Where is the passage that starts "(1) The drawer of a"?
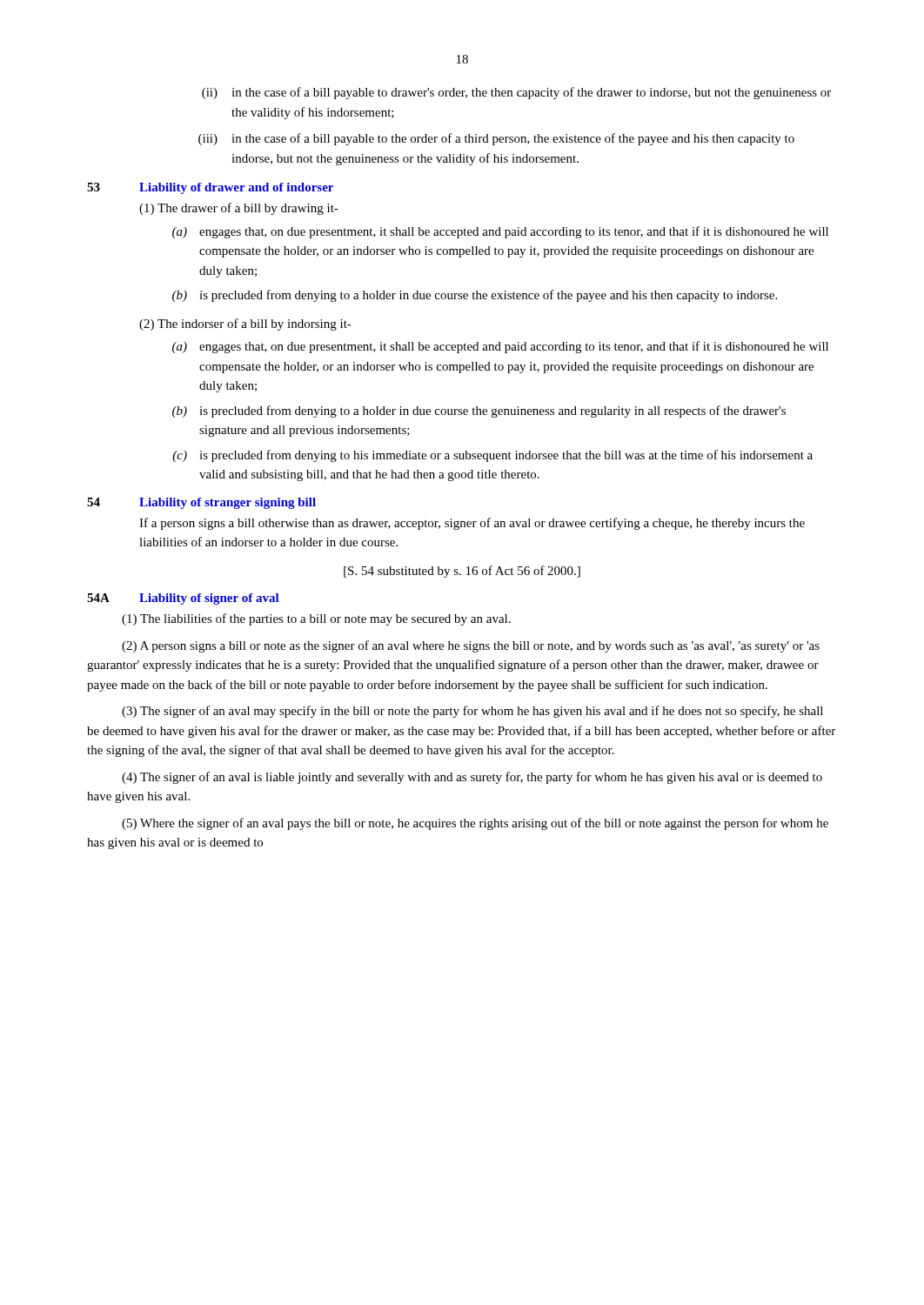The image size is (924, 1305). (x=239, y=208)
